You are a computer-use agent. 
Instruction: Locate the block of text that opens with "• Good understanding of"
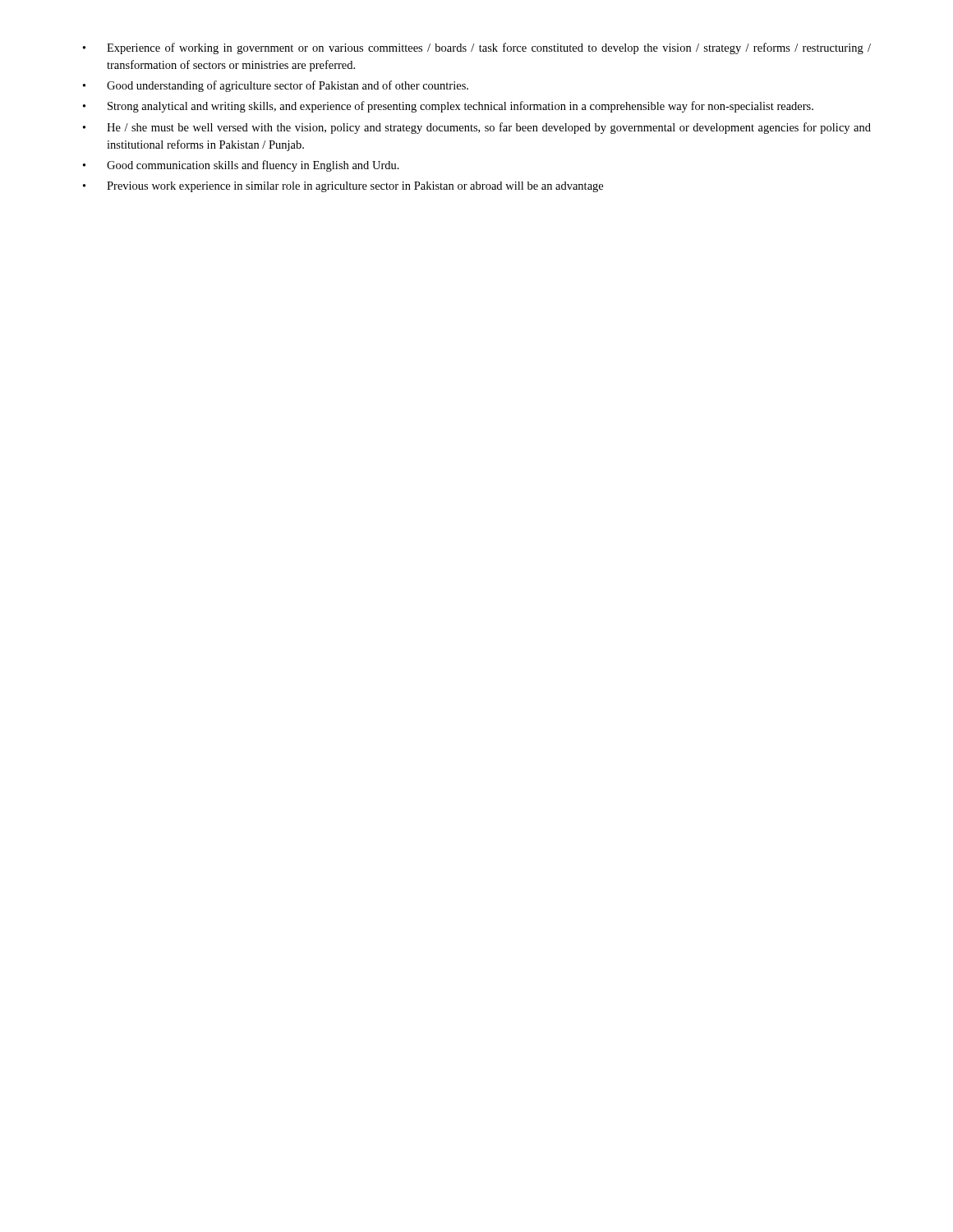tap(476, 86)
